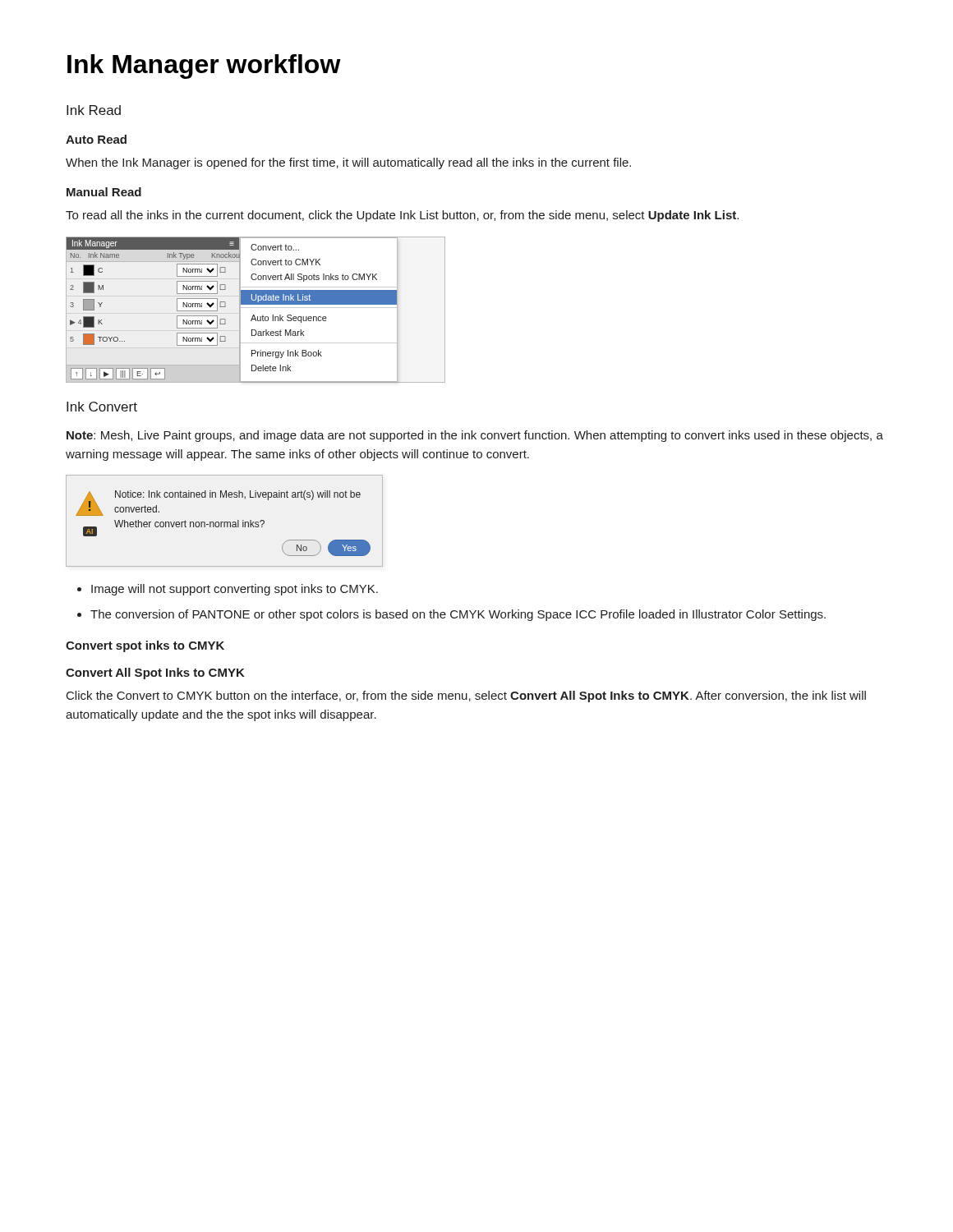
Task: Find "Convert All Spot Inks to CMYK" on this page
Action: coord(155,673)
